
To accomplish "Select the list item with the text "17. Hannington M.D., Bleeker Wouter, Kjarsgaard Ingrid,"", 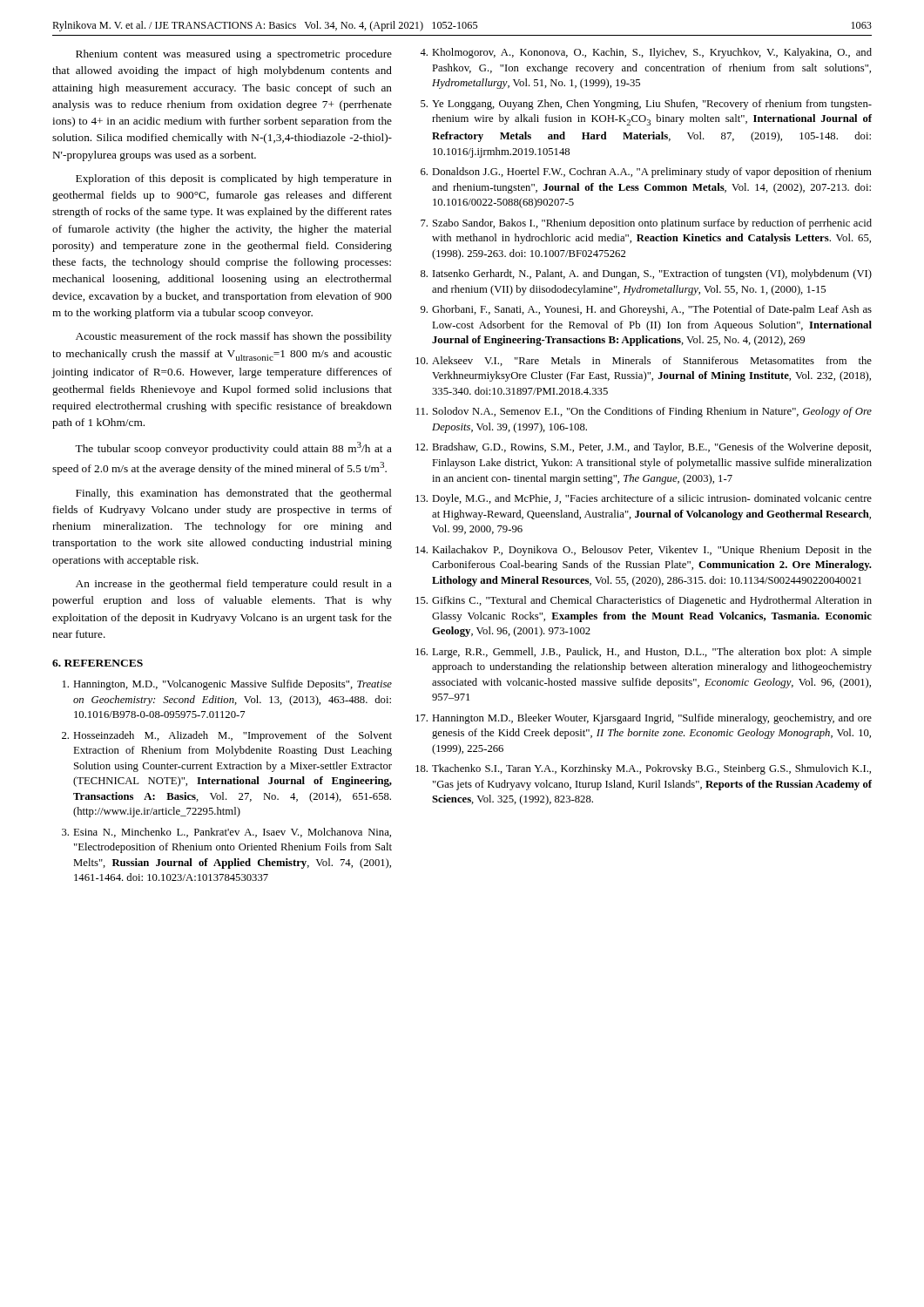I will [641, 734].
